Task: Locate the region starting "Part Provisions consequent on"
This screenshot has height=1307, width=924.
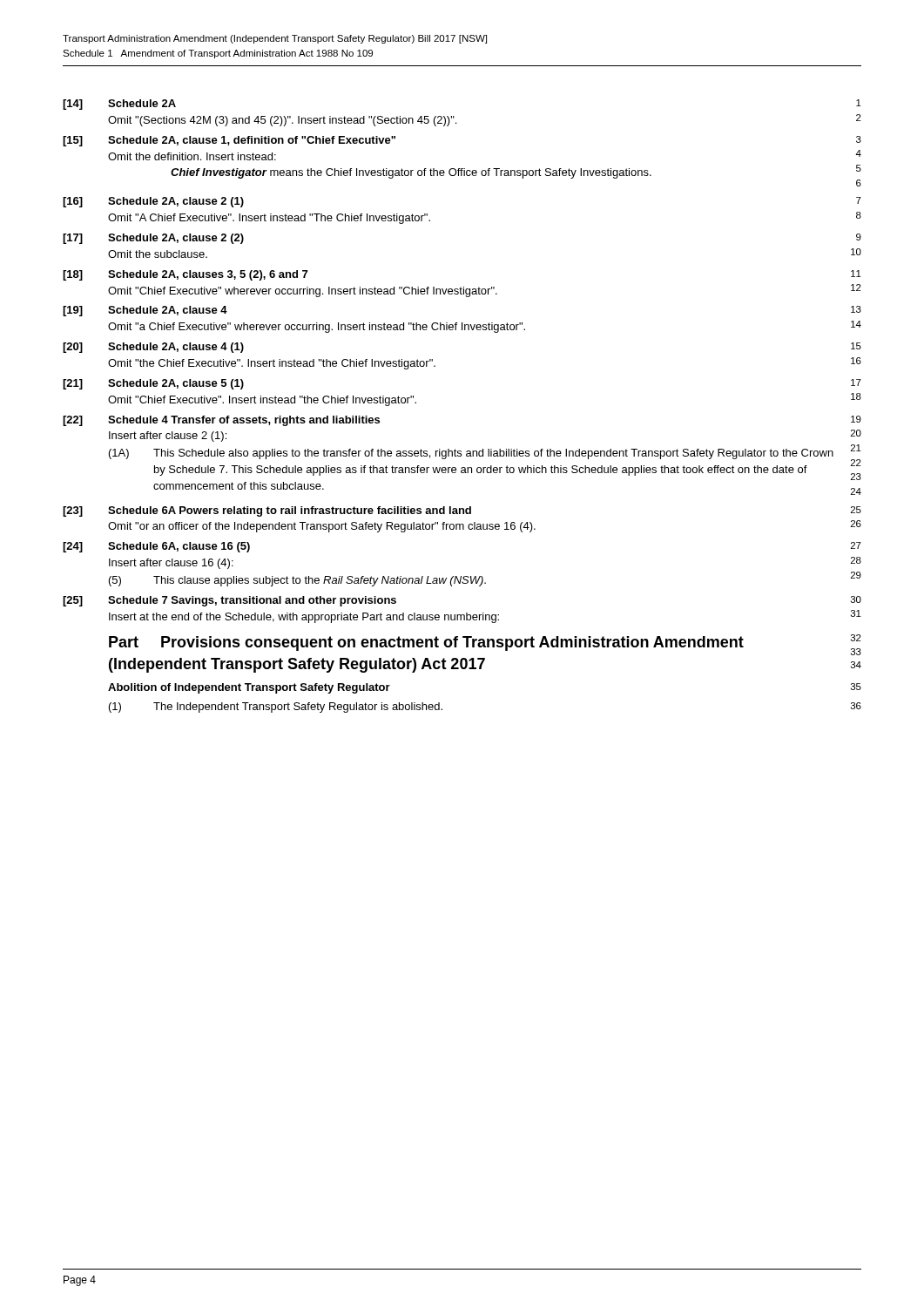Action: click(462, 653)
